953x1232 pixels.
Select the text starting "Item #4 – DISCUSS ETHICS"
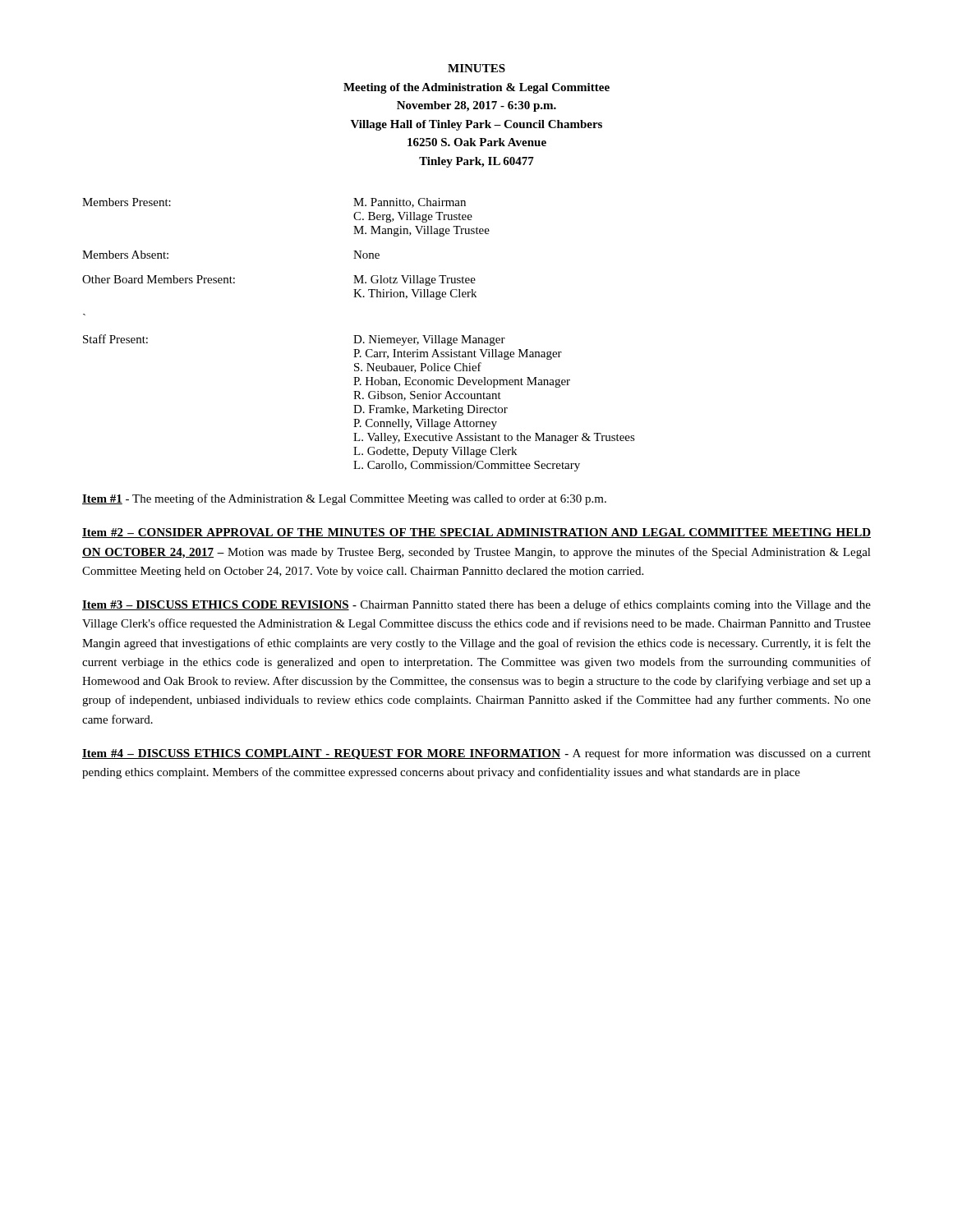[476, 763]
